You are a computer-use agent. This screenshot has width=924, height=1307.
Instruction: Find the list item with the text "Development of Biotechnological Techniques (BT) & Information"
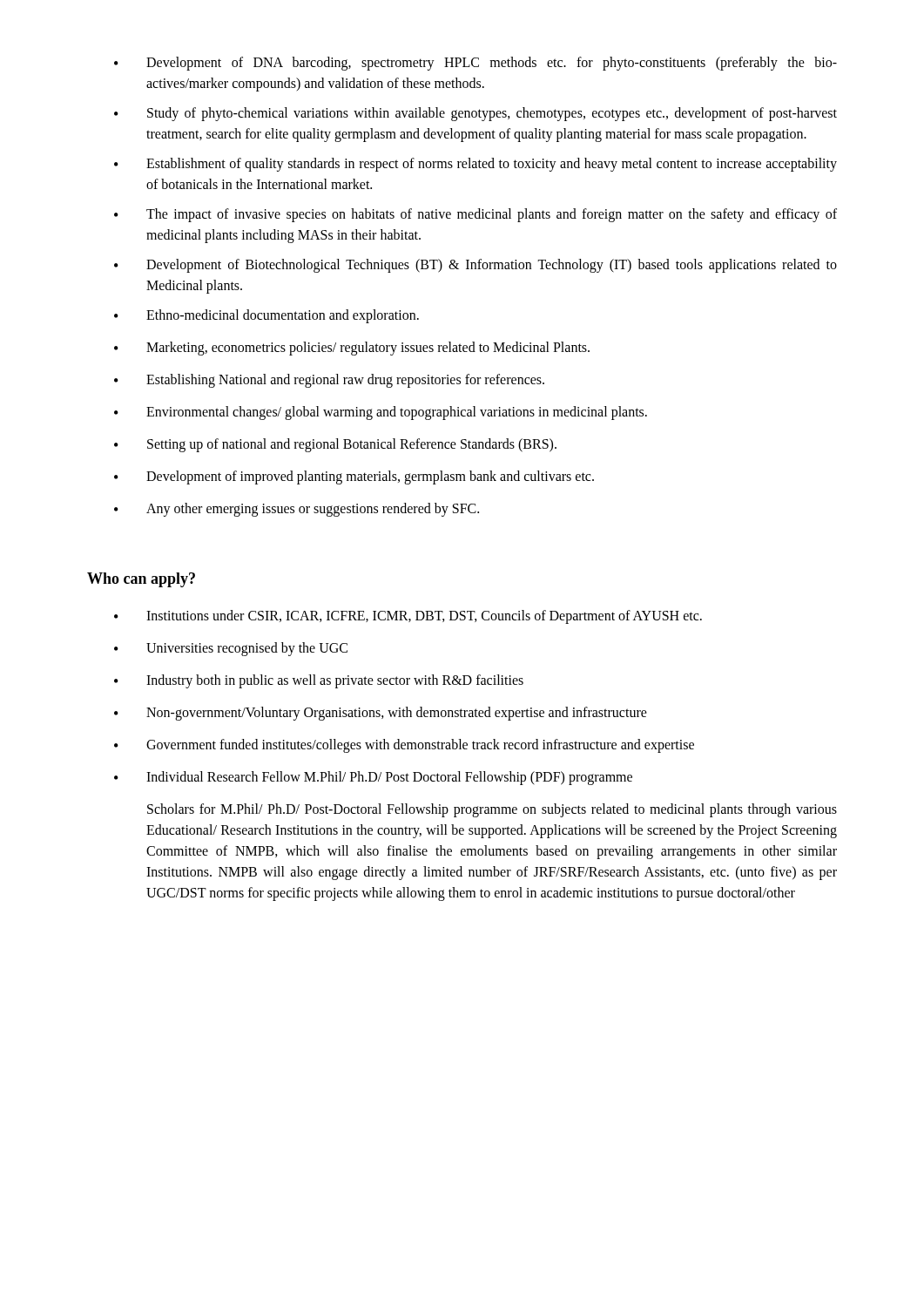tap(462, 275)
